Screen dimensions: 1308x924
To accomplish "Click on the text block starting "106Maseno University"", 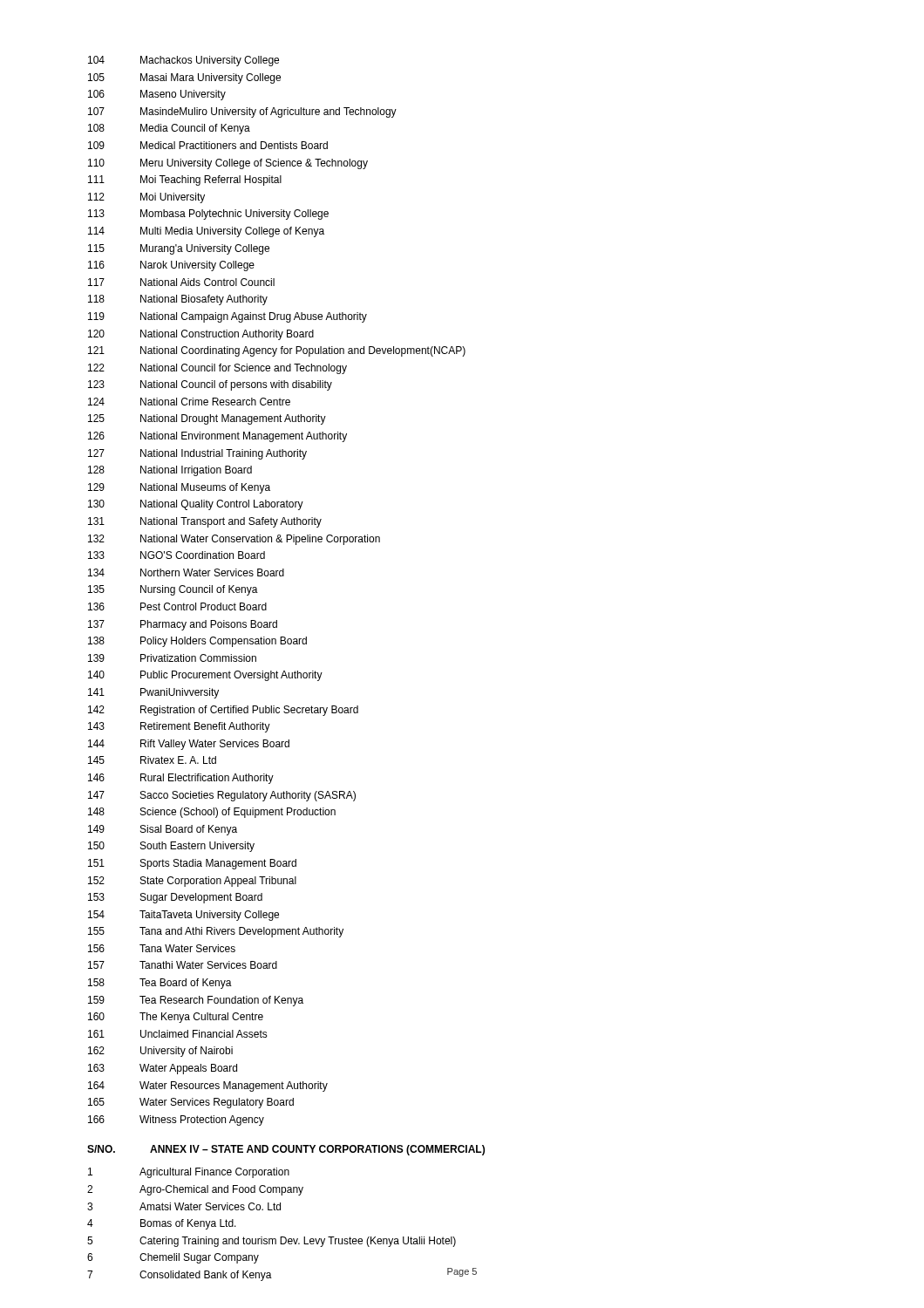I will tap(157, 95).
